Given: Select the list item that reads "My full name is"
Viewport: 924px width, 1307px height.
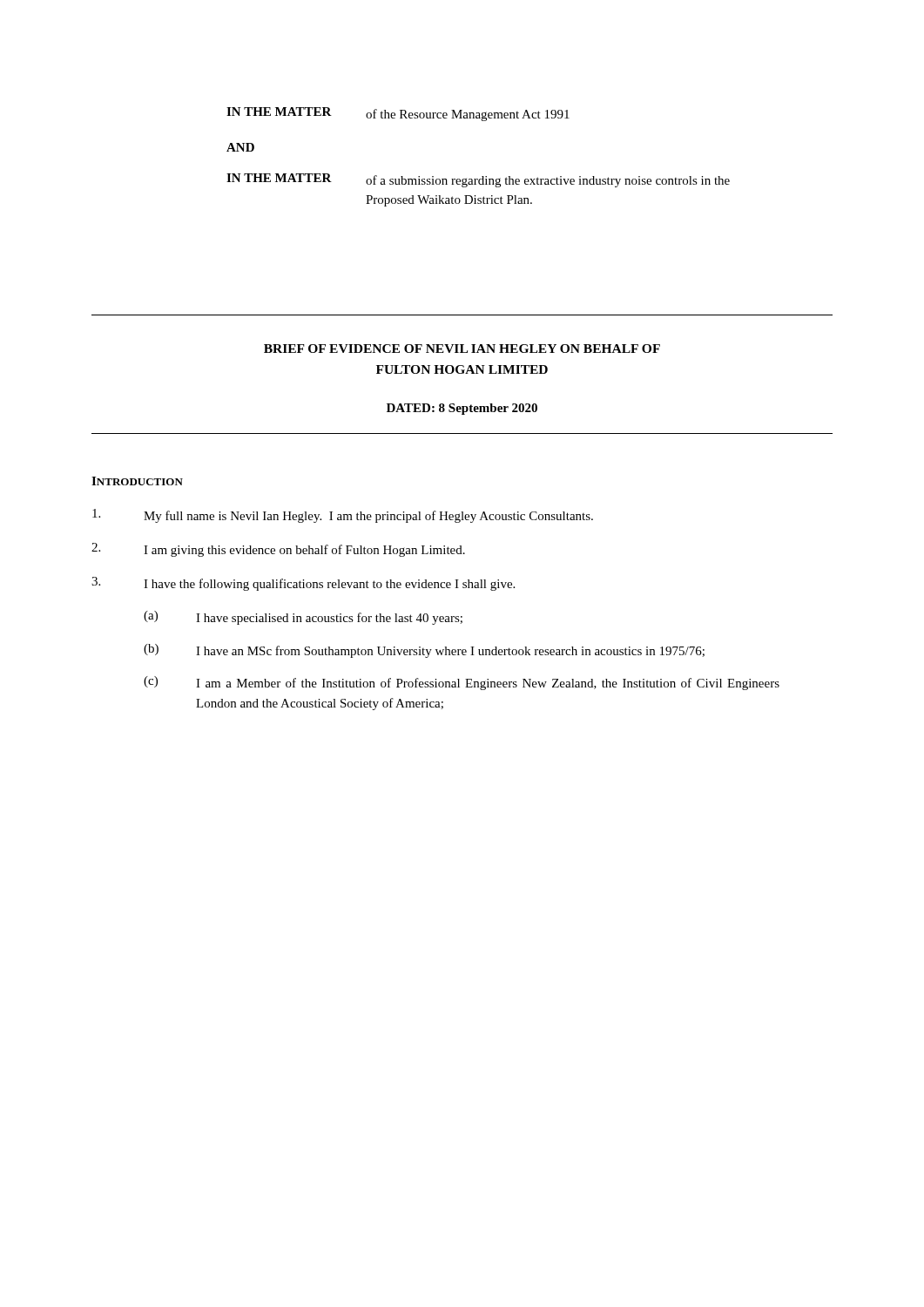Looking at the screenshot, I should pos(343,516).
